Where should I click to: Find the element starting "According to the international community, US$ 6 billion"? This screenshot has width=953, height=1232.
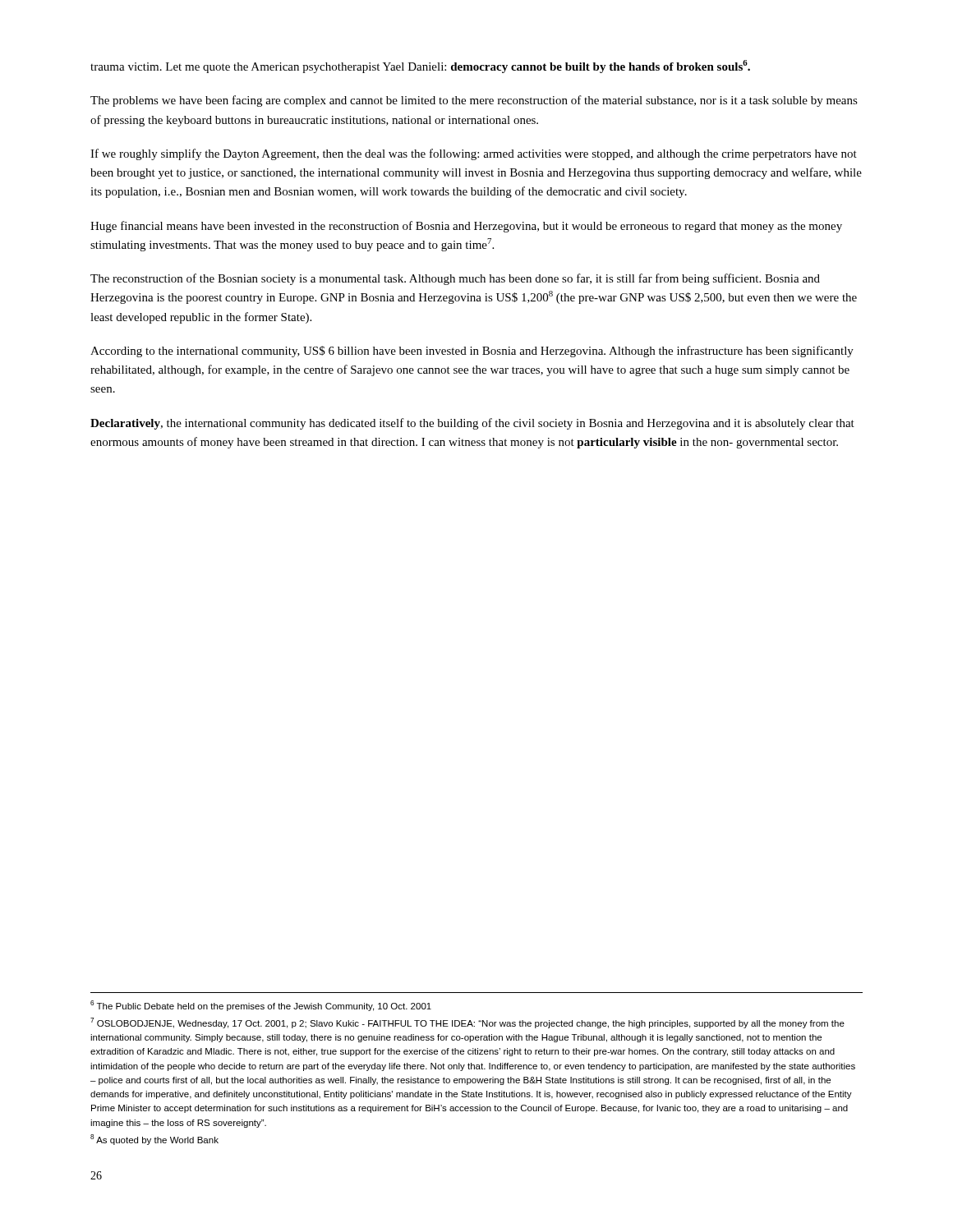click(472, 370)
